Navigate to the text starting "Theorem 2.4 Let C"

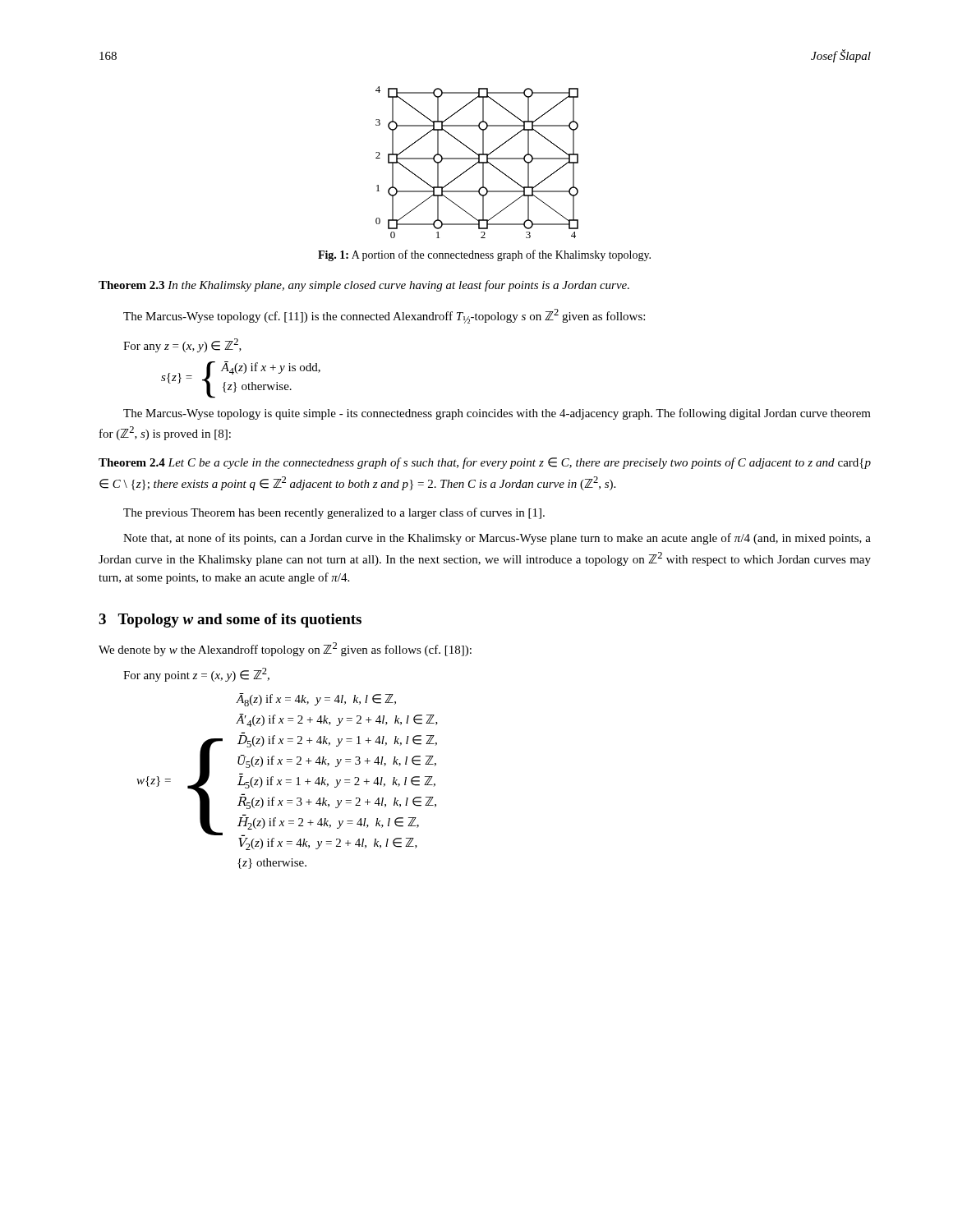485,473
